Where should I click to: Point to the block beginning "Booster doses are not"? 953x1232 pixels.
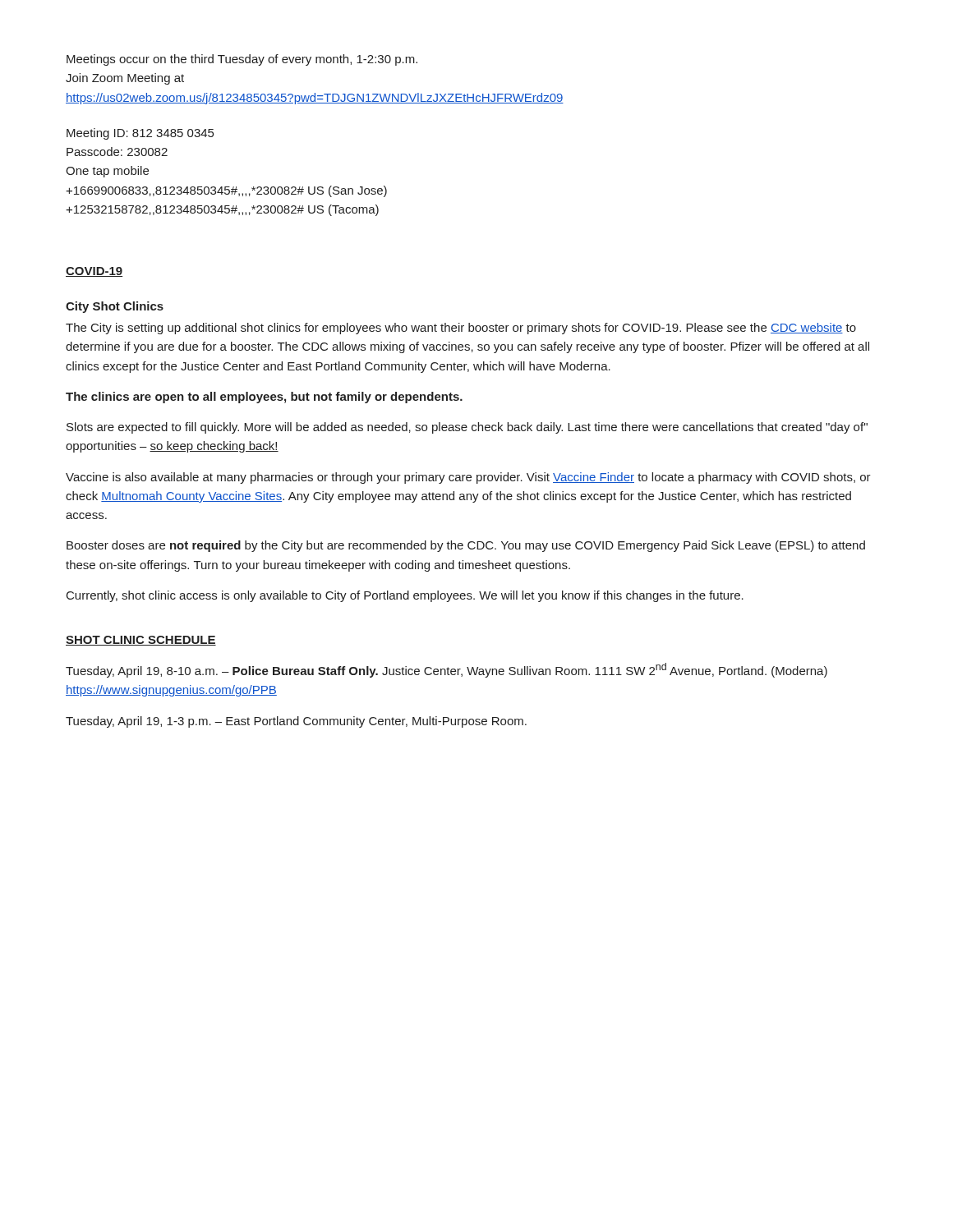tap(466, 555)
